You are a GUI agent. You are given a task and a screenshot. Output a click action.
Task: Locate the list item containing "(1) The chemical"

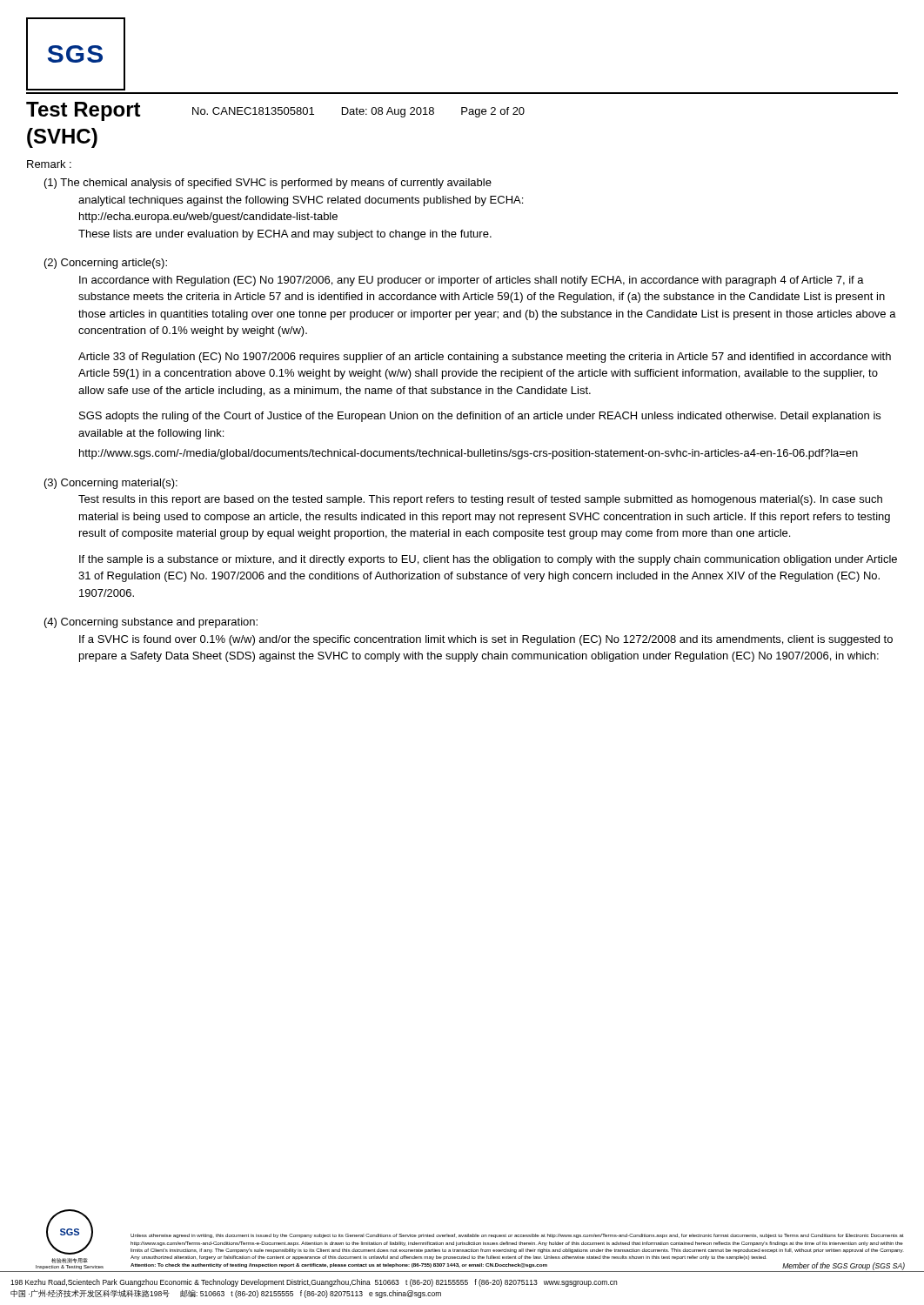(471, 208)
